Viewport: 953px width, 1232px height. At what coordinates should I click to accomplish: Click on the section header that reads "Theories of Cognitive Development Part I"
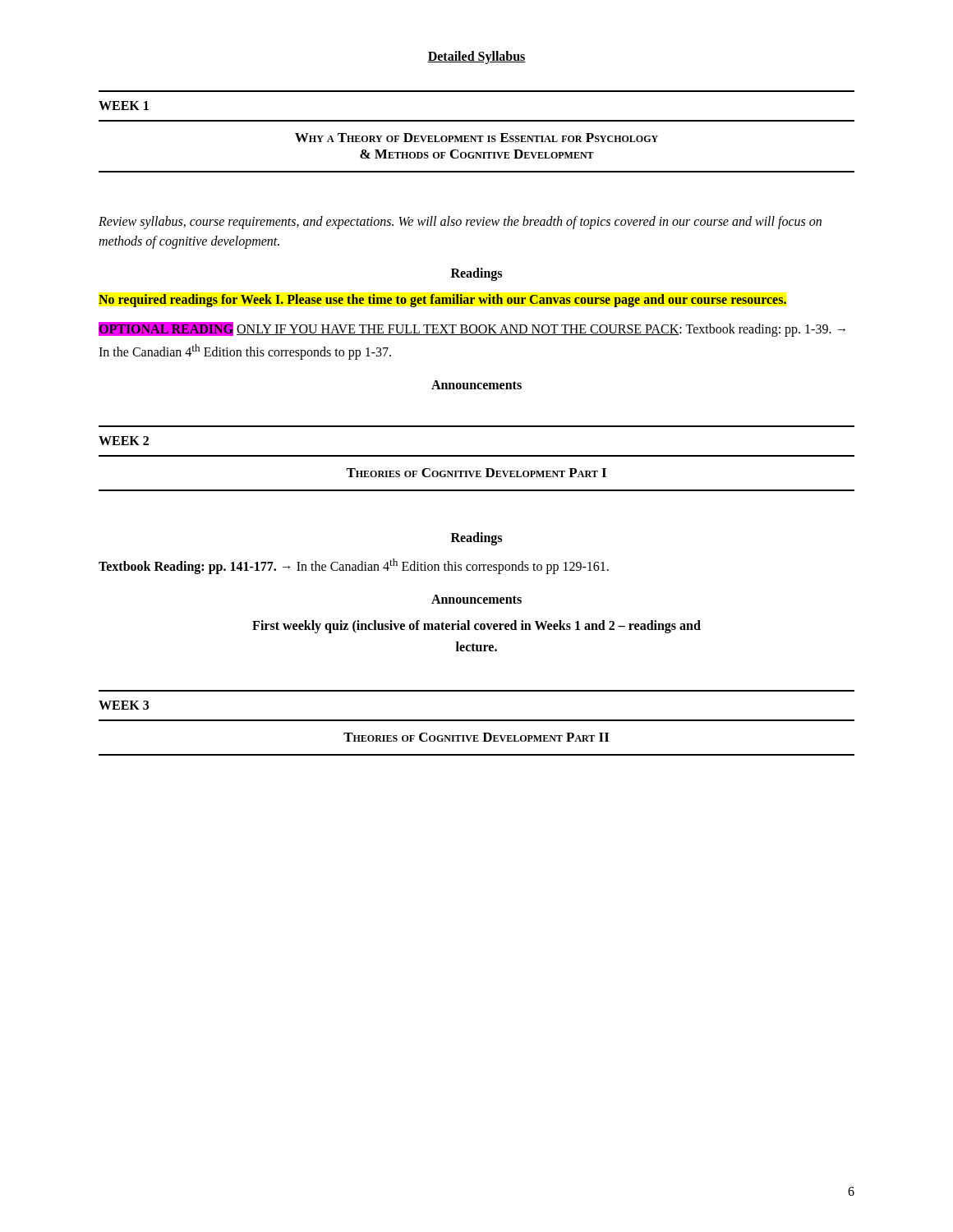(x=476, y=473)
